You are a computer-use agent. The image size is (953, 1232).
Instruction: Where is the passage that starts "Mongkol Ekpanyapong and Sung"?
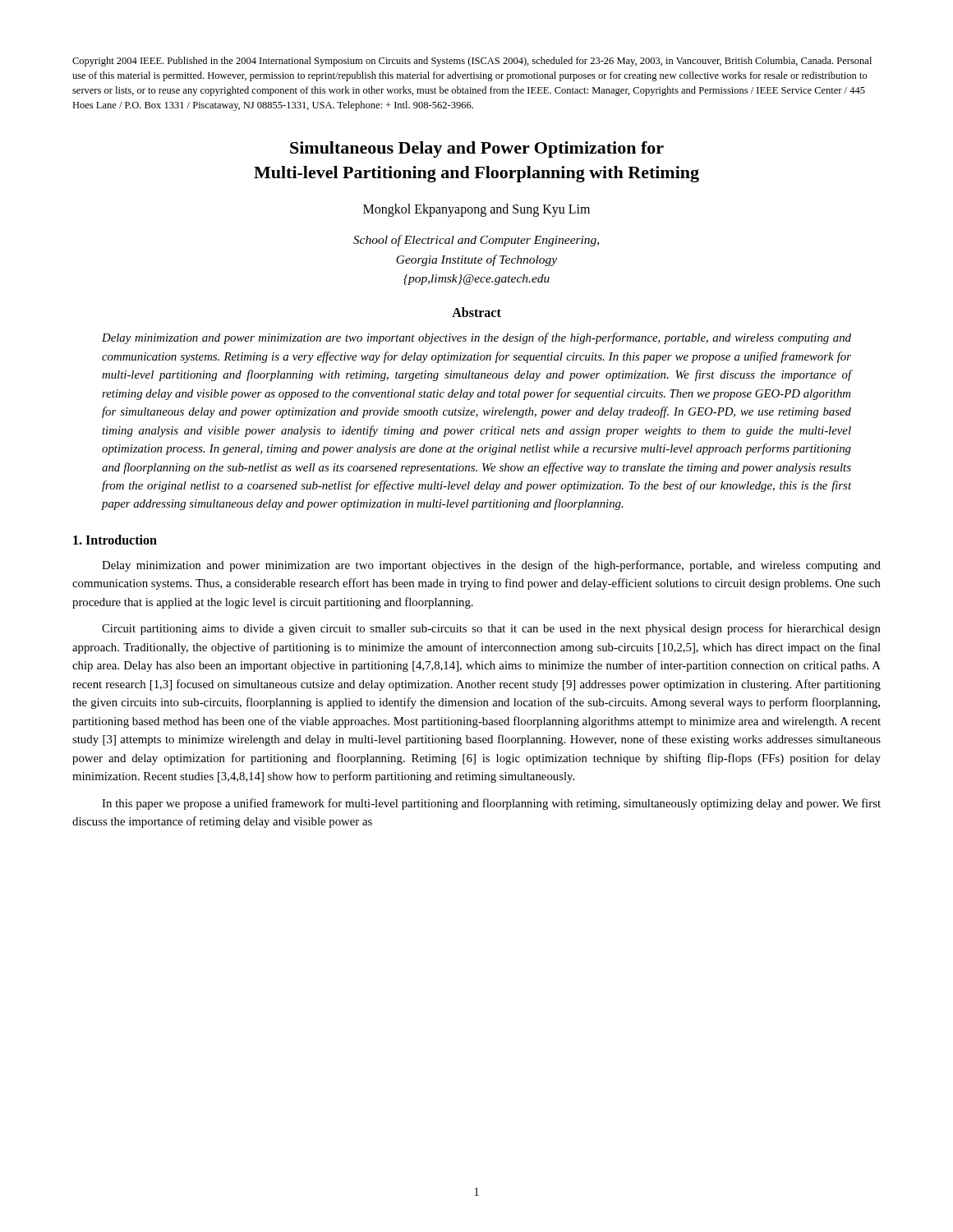(x=476, y=209)
